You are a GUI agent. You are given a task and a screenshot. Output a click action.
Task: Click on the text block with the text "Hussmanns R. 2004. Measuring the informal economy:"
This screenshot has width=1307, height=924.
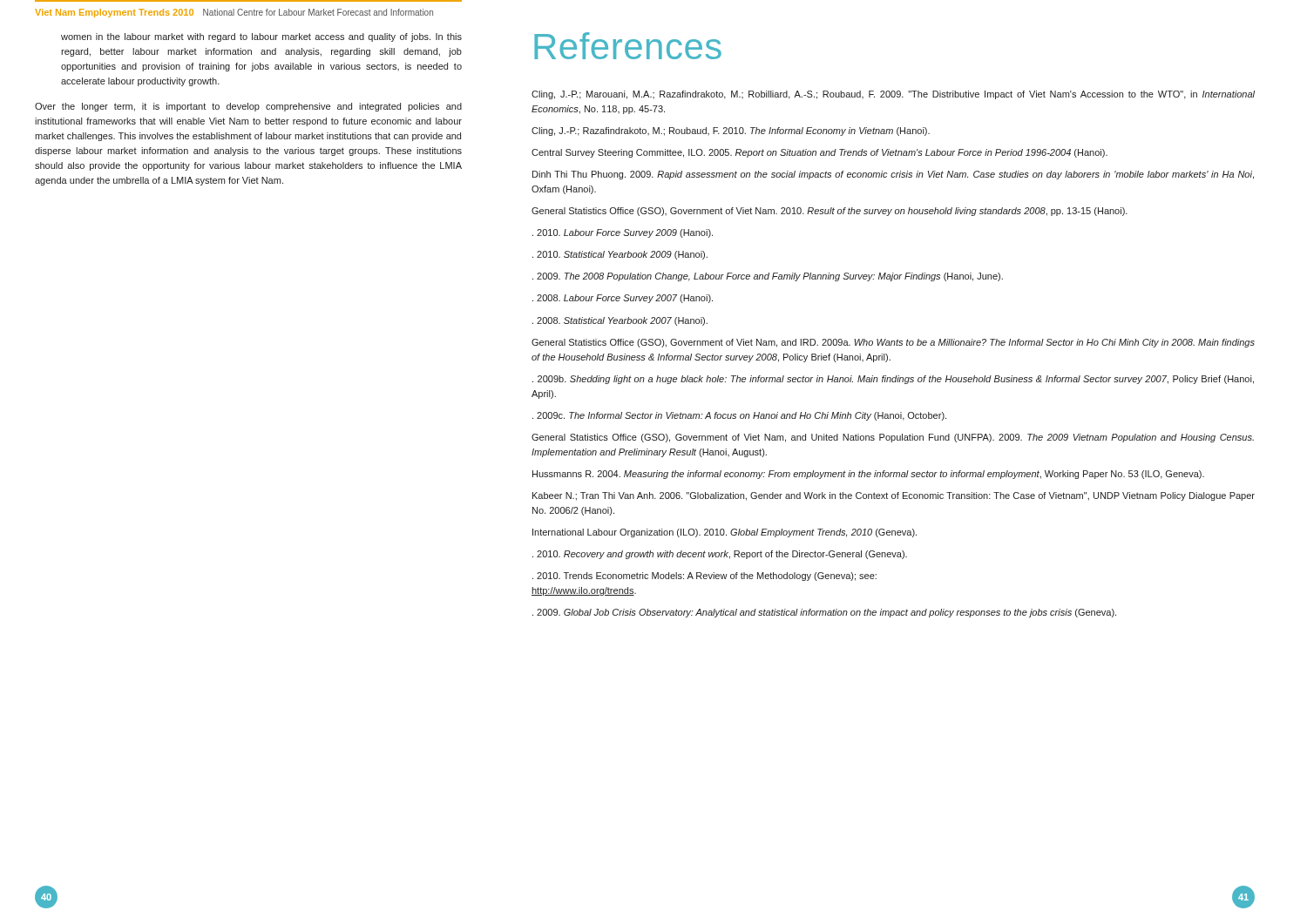(x=868, y=474)
